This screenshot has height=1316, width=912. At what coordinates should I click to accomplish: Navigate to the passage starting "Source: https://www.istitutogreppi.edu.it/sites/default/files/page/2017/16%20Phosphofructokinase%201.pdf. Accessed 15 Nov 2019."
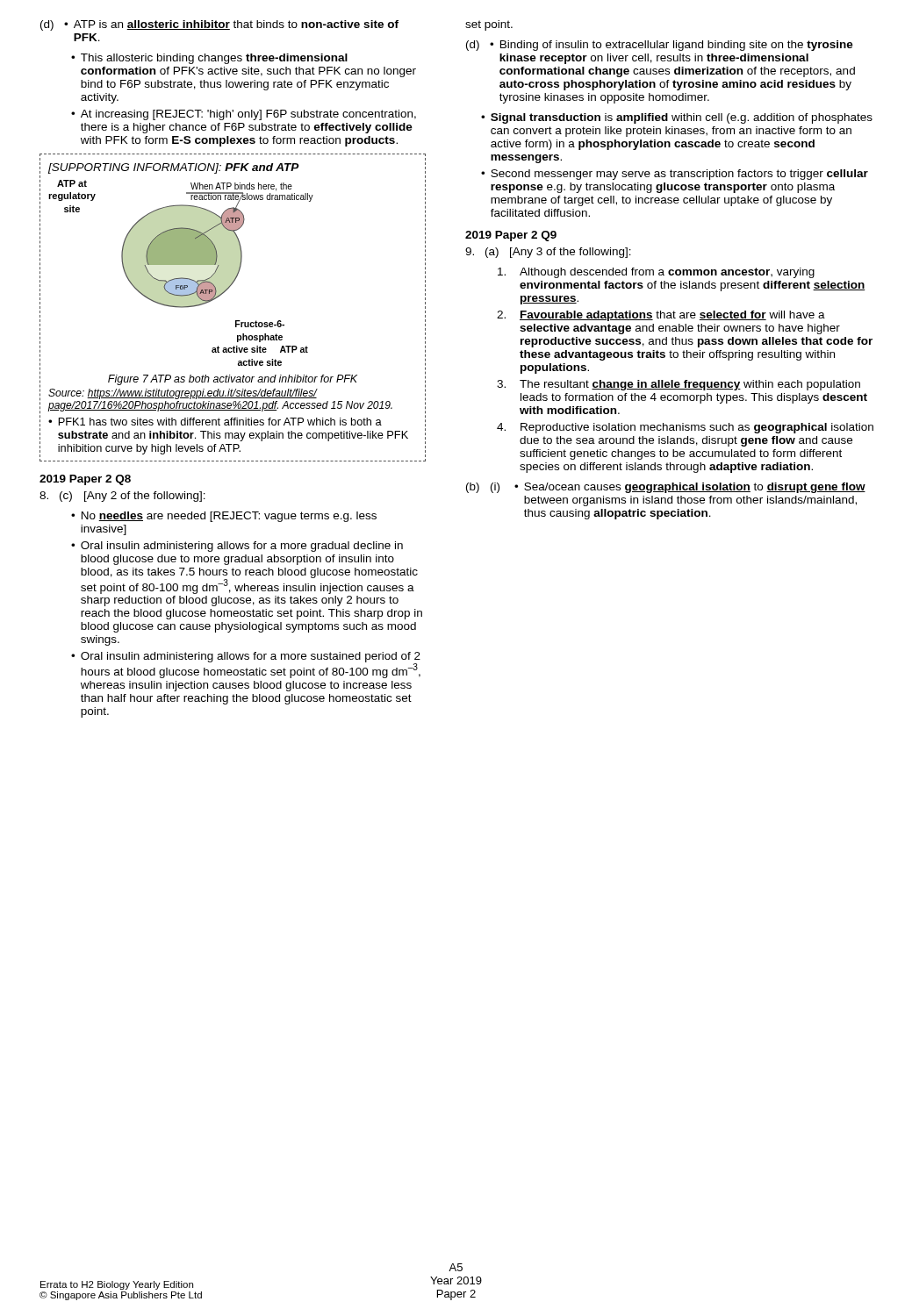pos(221,399)
